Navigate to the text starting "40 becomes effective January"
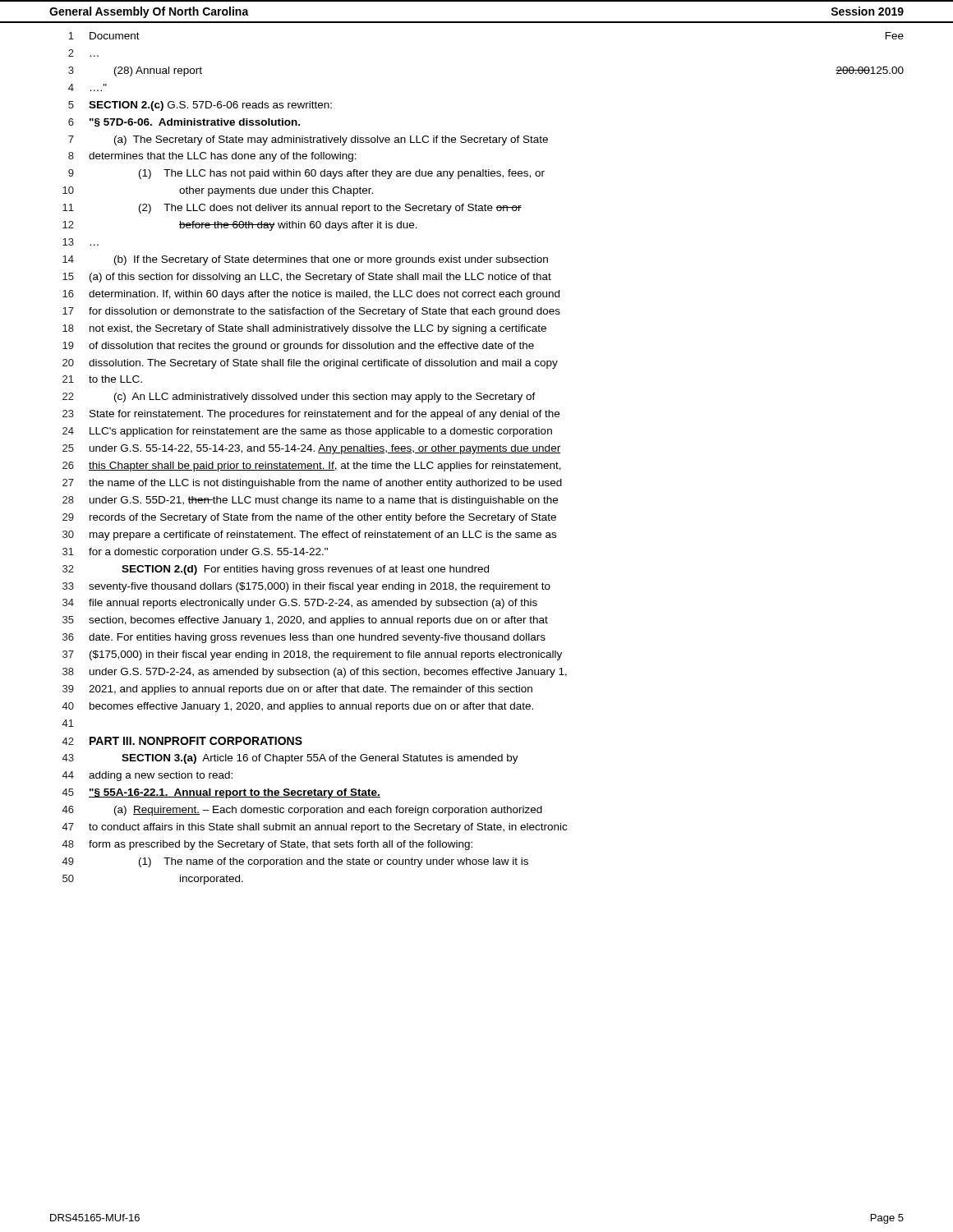The image size is (953, 1232). coord(476,707)
